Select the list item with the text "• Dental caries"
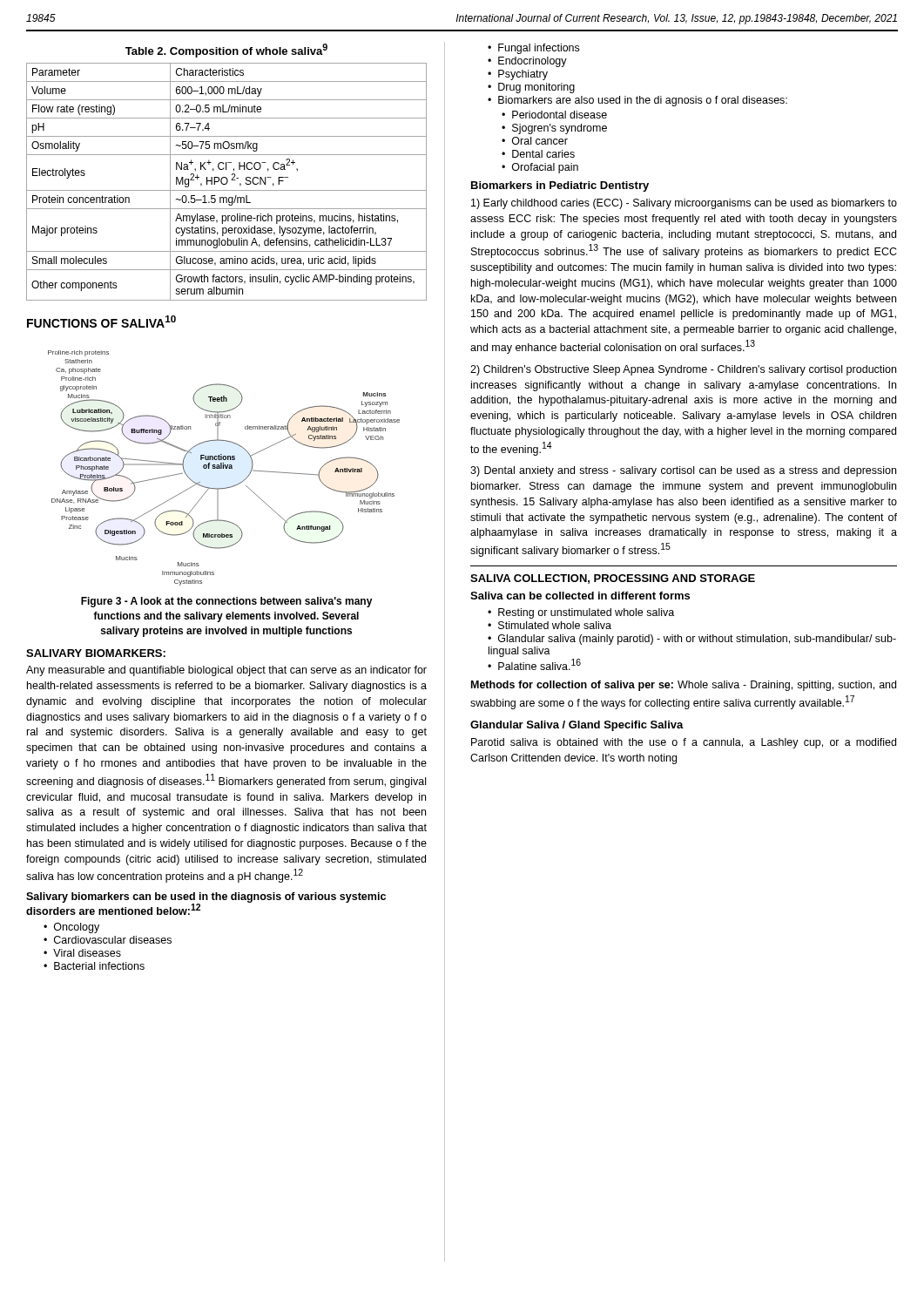 pos(538,154)
